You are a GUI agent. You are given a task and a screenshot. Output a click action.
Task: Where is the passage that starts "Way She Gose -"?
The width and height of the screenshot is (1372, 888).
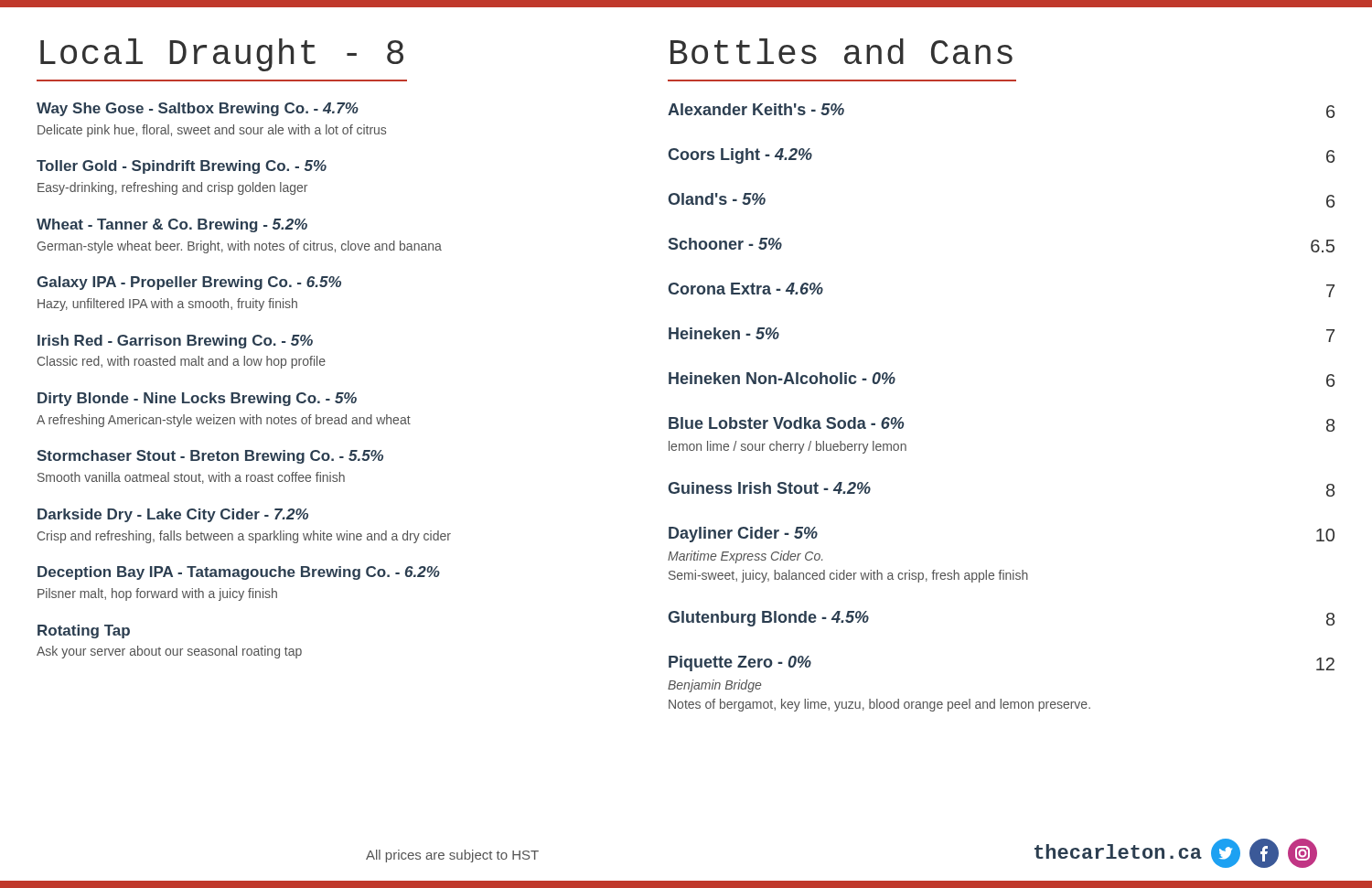329,119
